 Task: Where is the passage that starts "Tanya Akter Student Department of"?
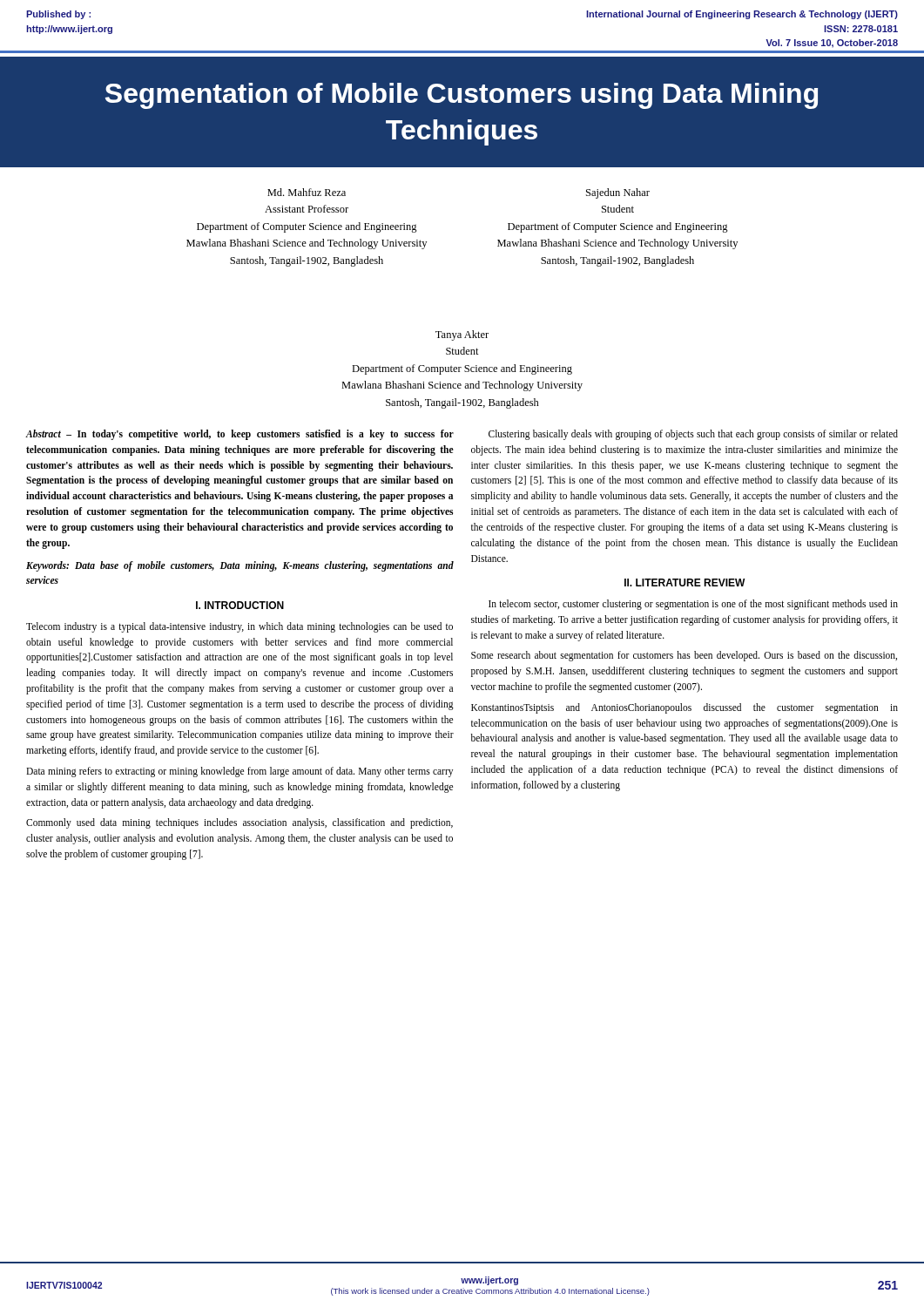tap(462, 368)
